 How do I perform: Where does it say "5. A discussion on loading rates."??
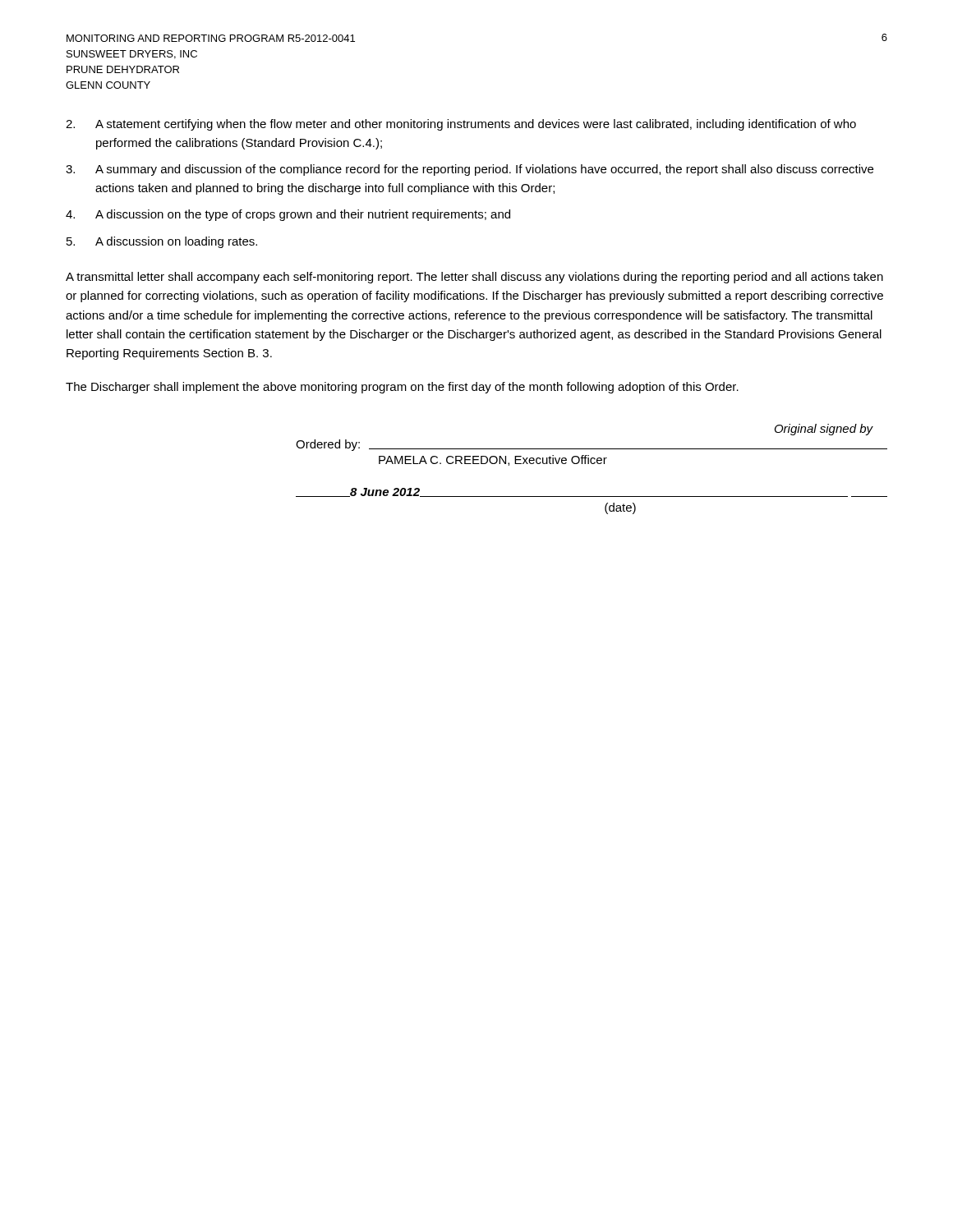tap(162, 242)
